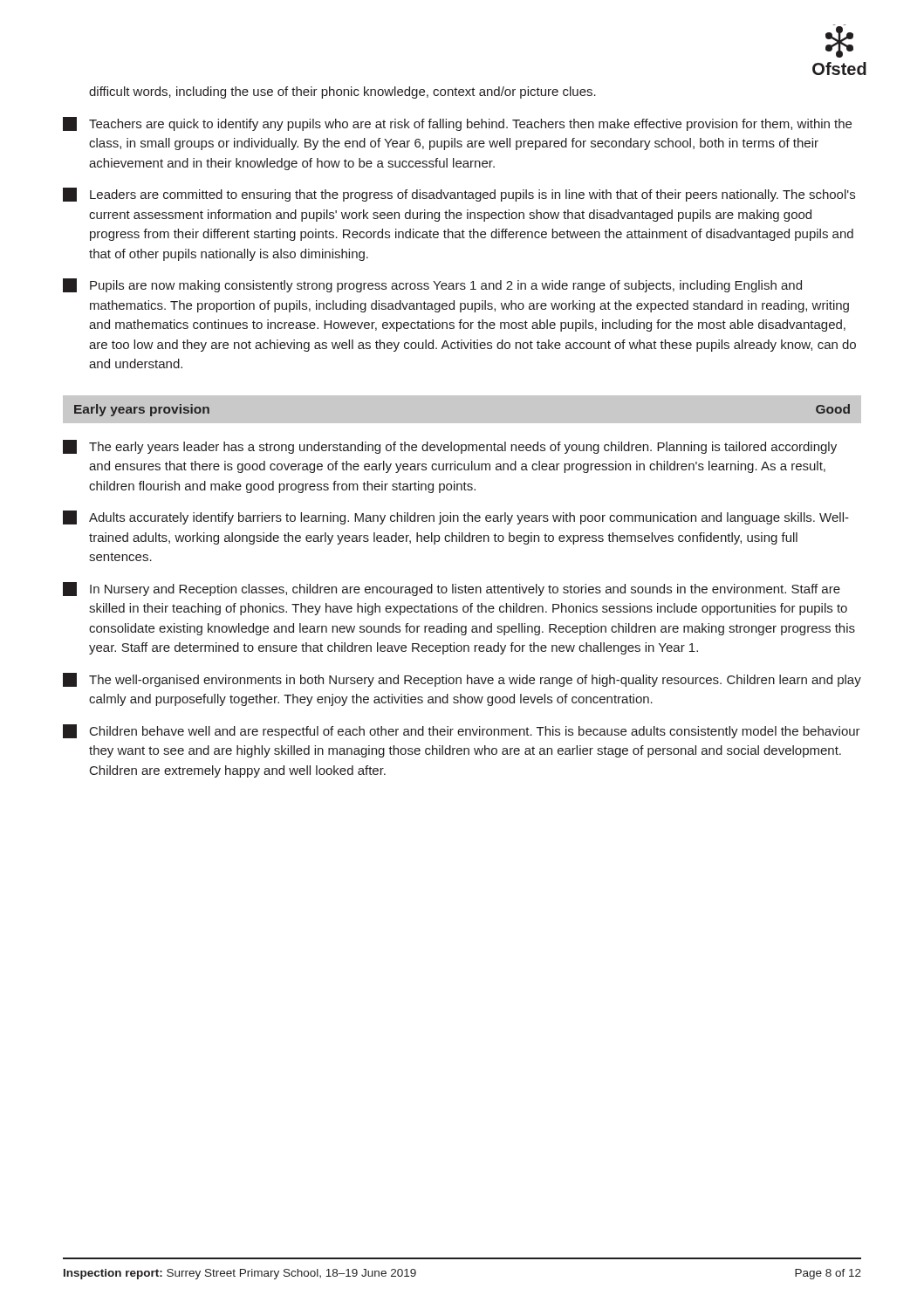
Task: Locate the text block starting "Pupils are now making consistently strong progress"
Action: (x=462, y=325)
